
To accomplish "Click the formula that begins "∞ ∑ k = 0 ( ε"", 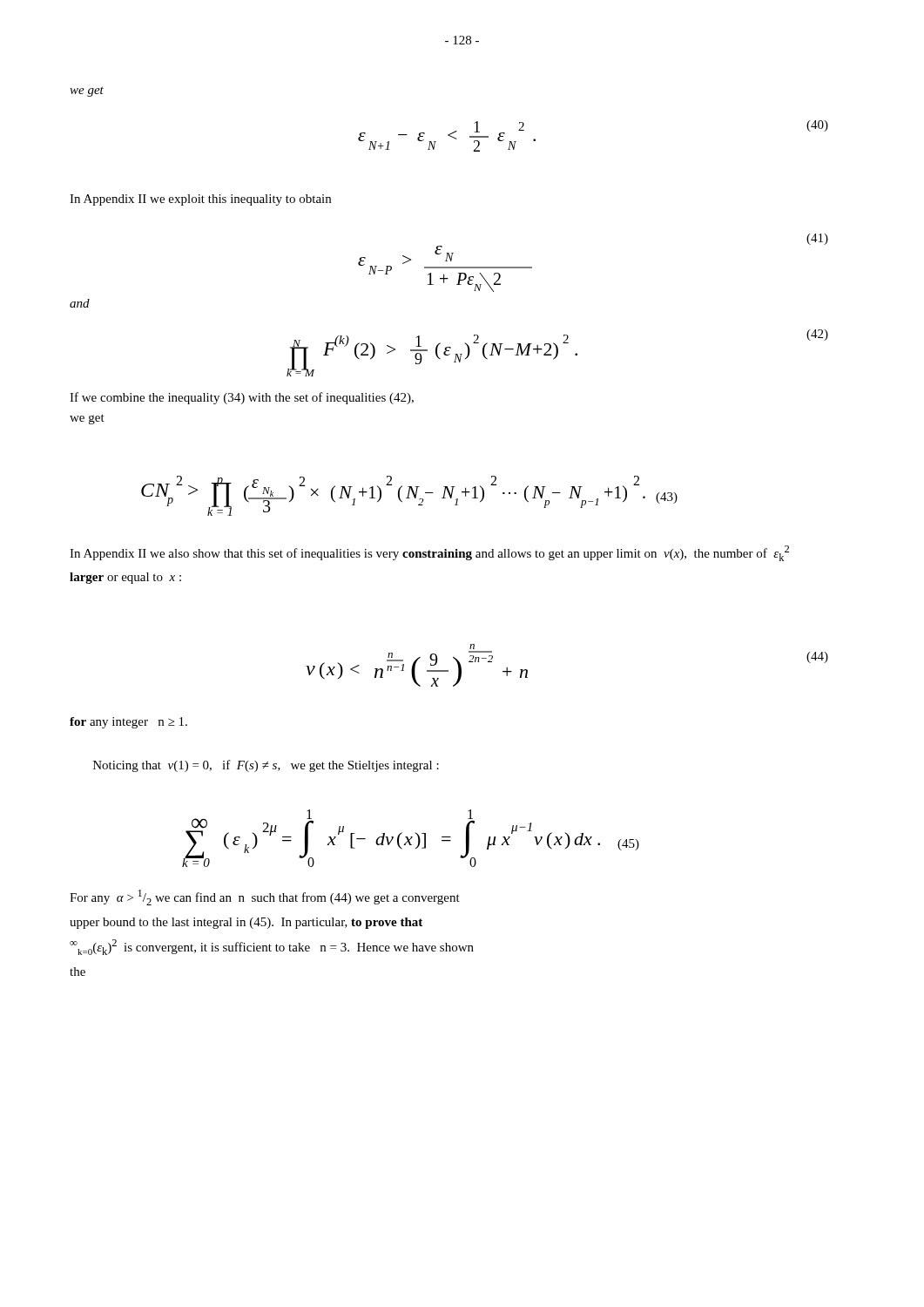I will 462,832.
